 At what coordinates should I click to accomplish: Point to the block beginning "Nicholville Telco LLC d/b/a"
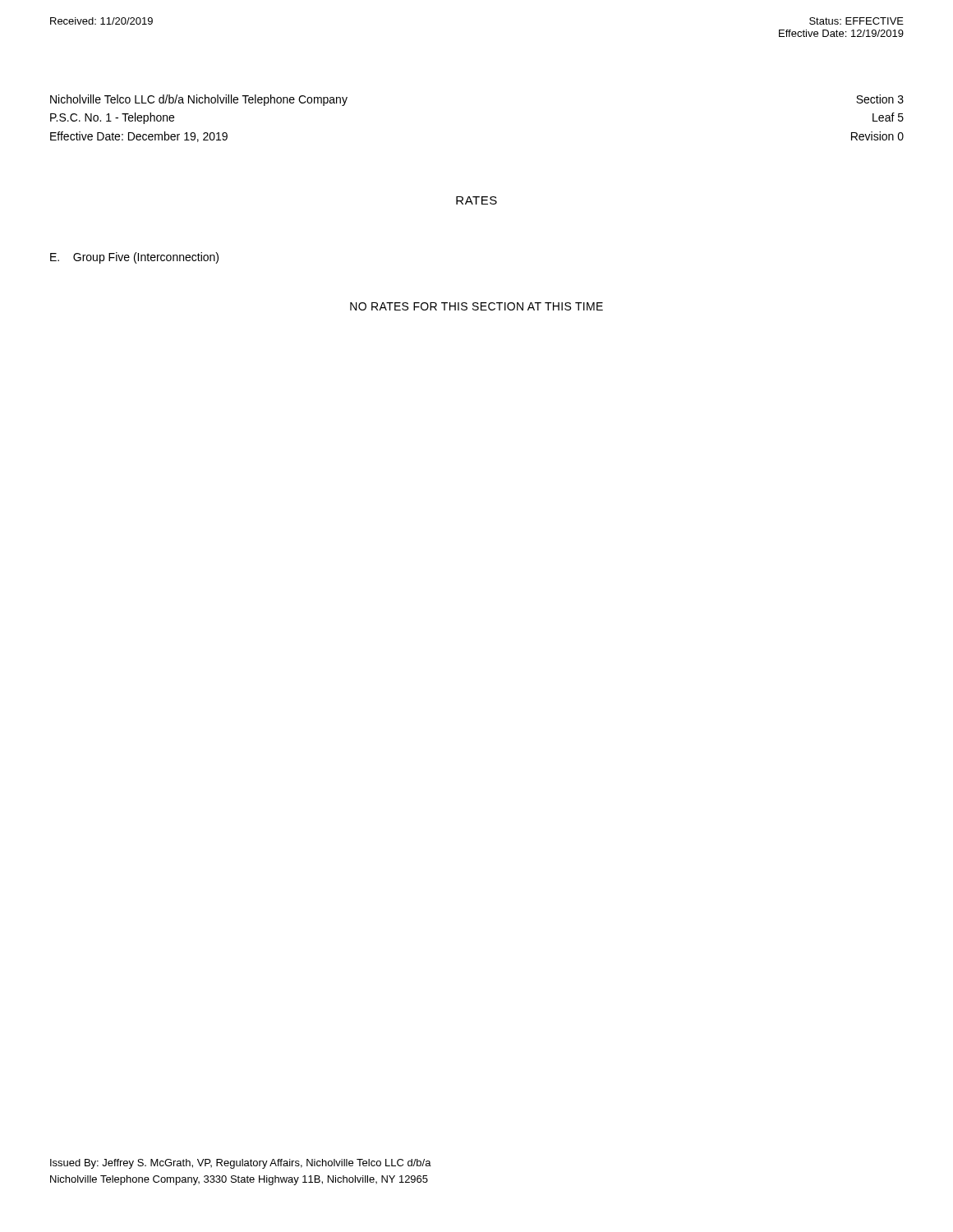point(199,100)
